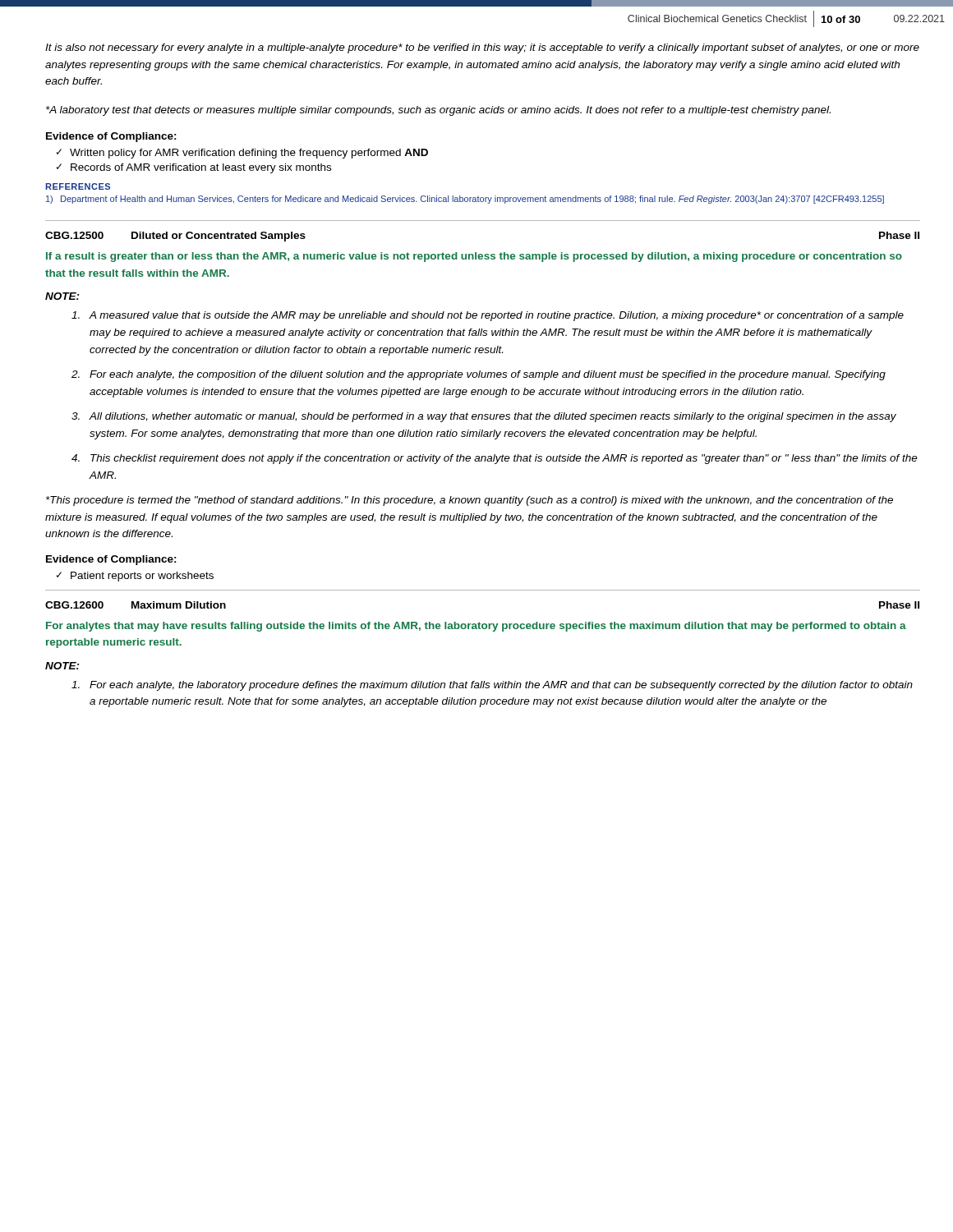Screen dimensions: 1232x953
Task: Navigate to the block starting "4. This checklist requirement does"
Action: [496, 467]
